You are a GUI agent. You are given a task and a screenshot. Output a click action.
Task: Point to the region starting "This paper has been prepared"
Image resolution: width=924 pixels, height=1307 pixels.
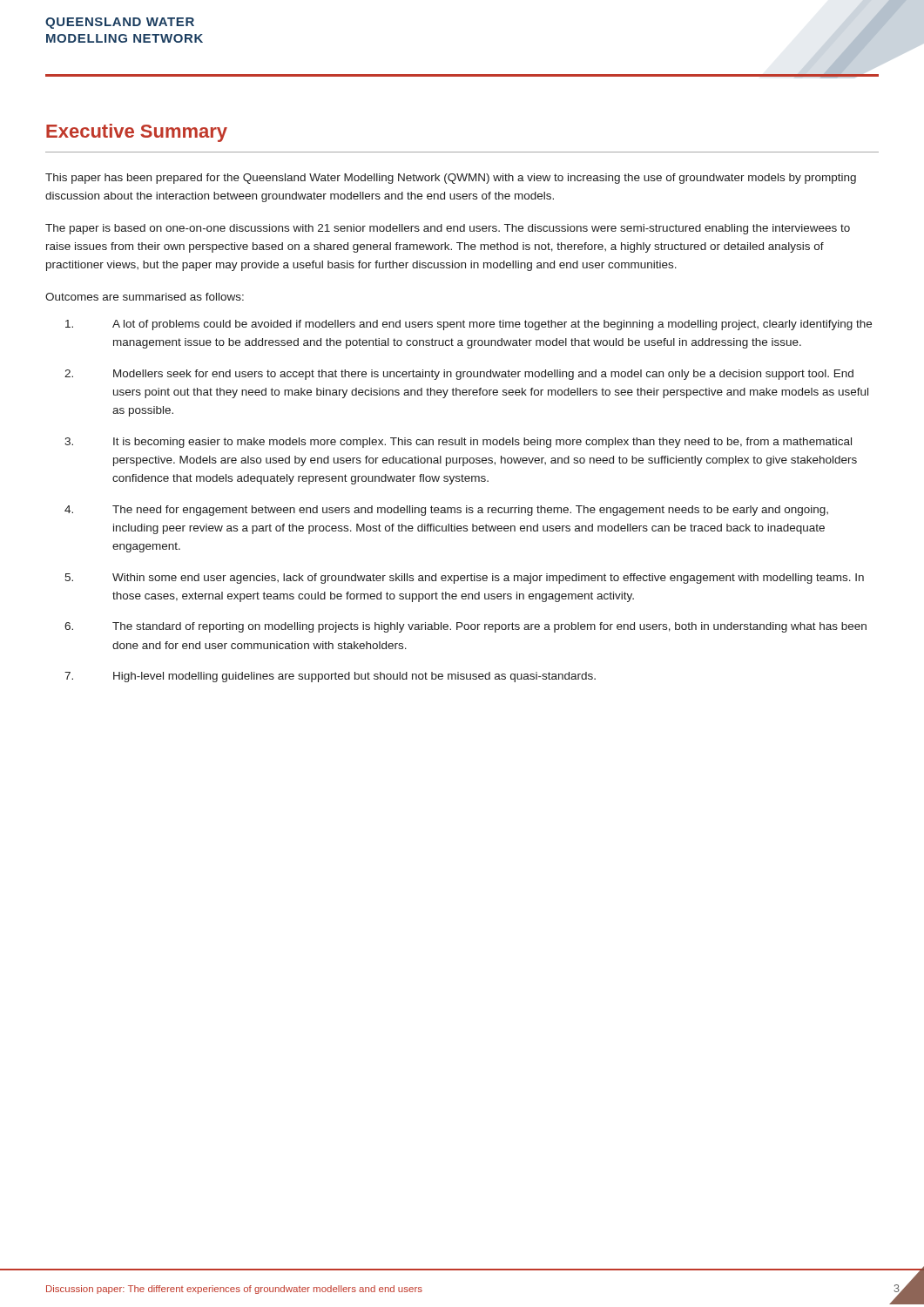coord(451,187)
